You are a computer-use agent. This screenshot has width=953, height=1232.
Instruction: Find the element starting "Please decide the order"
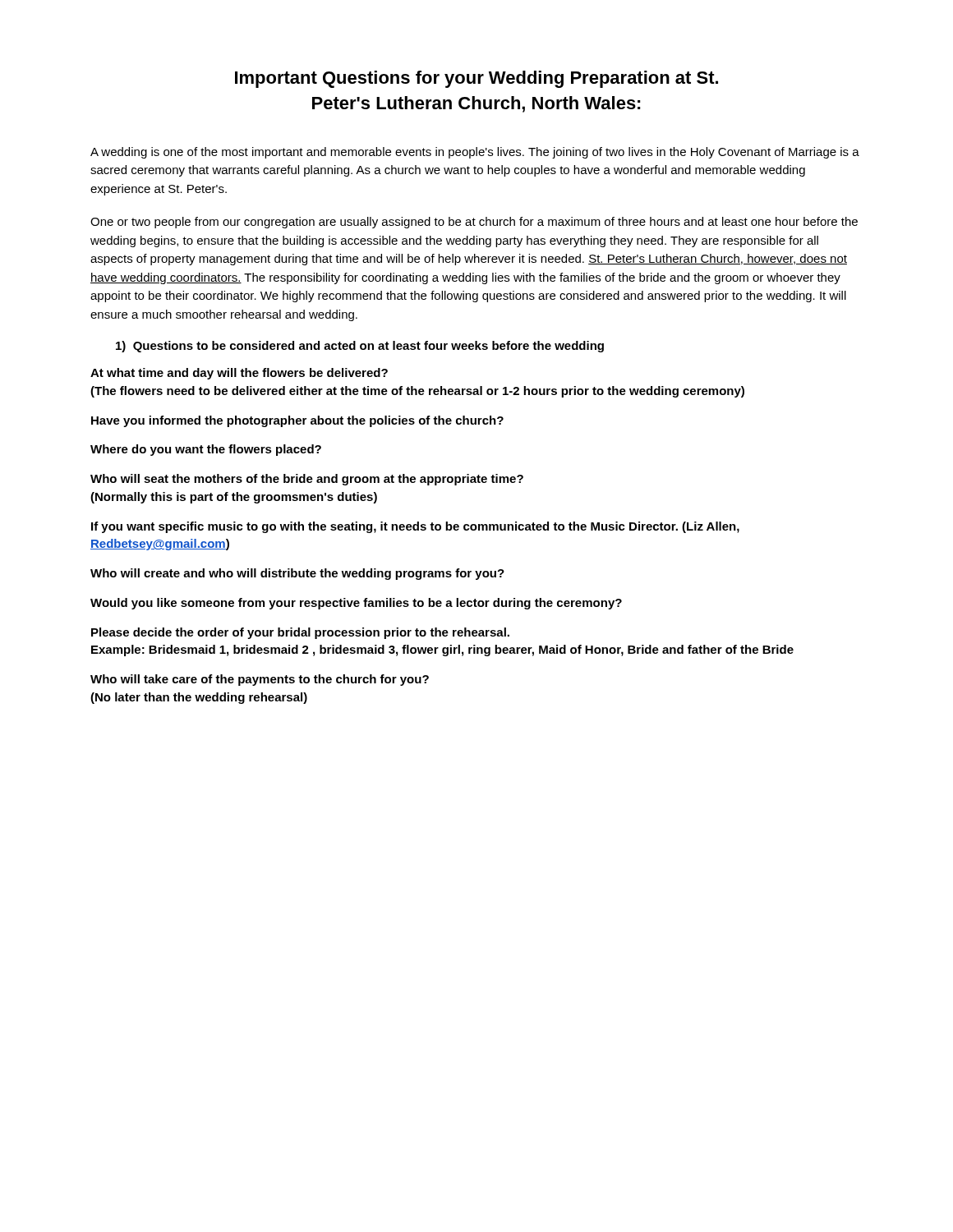coord(442,641)
